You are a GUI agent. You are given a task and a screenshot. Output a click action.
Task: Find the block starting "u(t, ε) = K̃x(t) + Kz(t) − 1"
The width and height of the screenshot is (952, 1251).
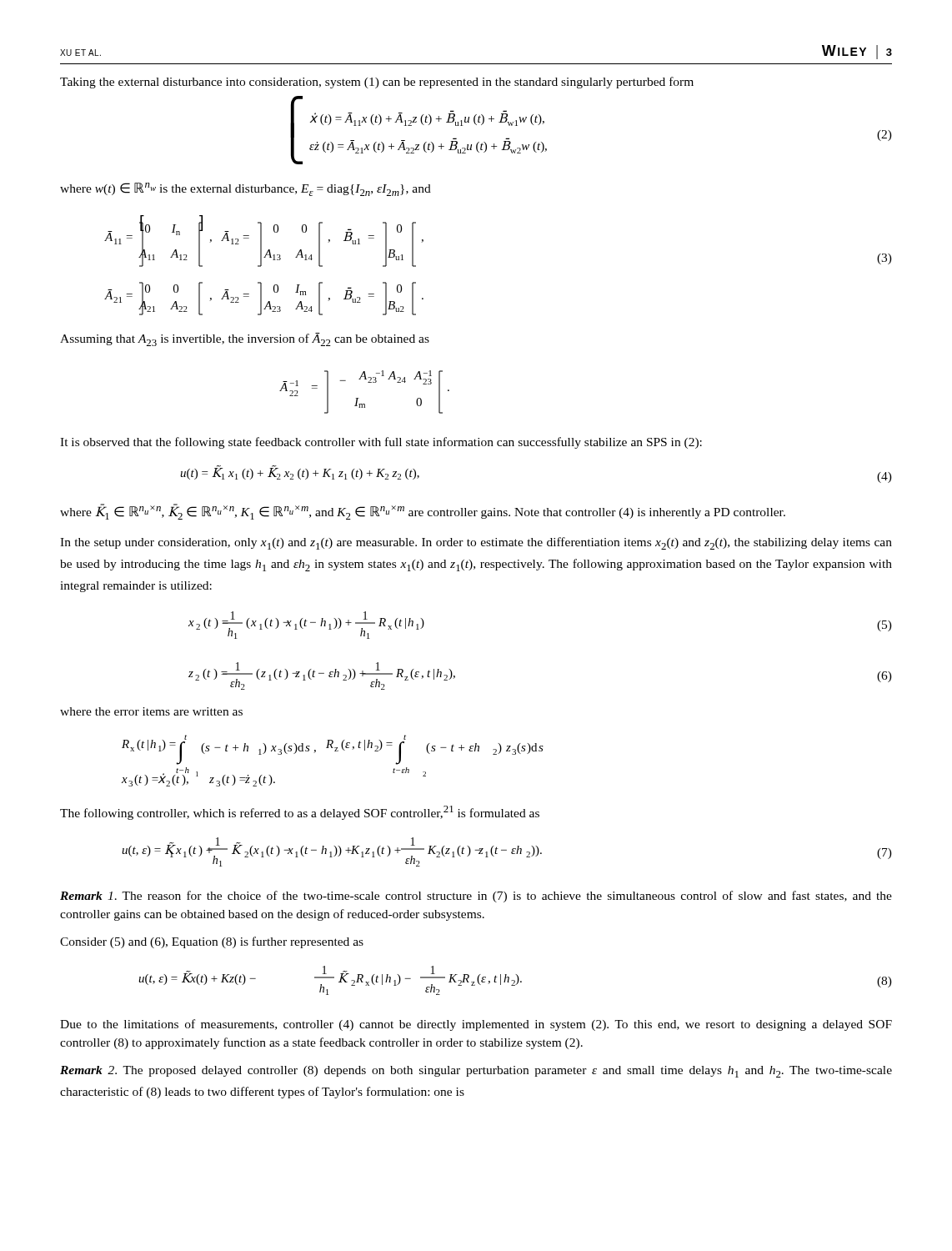pos(476,981)
